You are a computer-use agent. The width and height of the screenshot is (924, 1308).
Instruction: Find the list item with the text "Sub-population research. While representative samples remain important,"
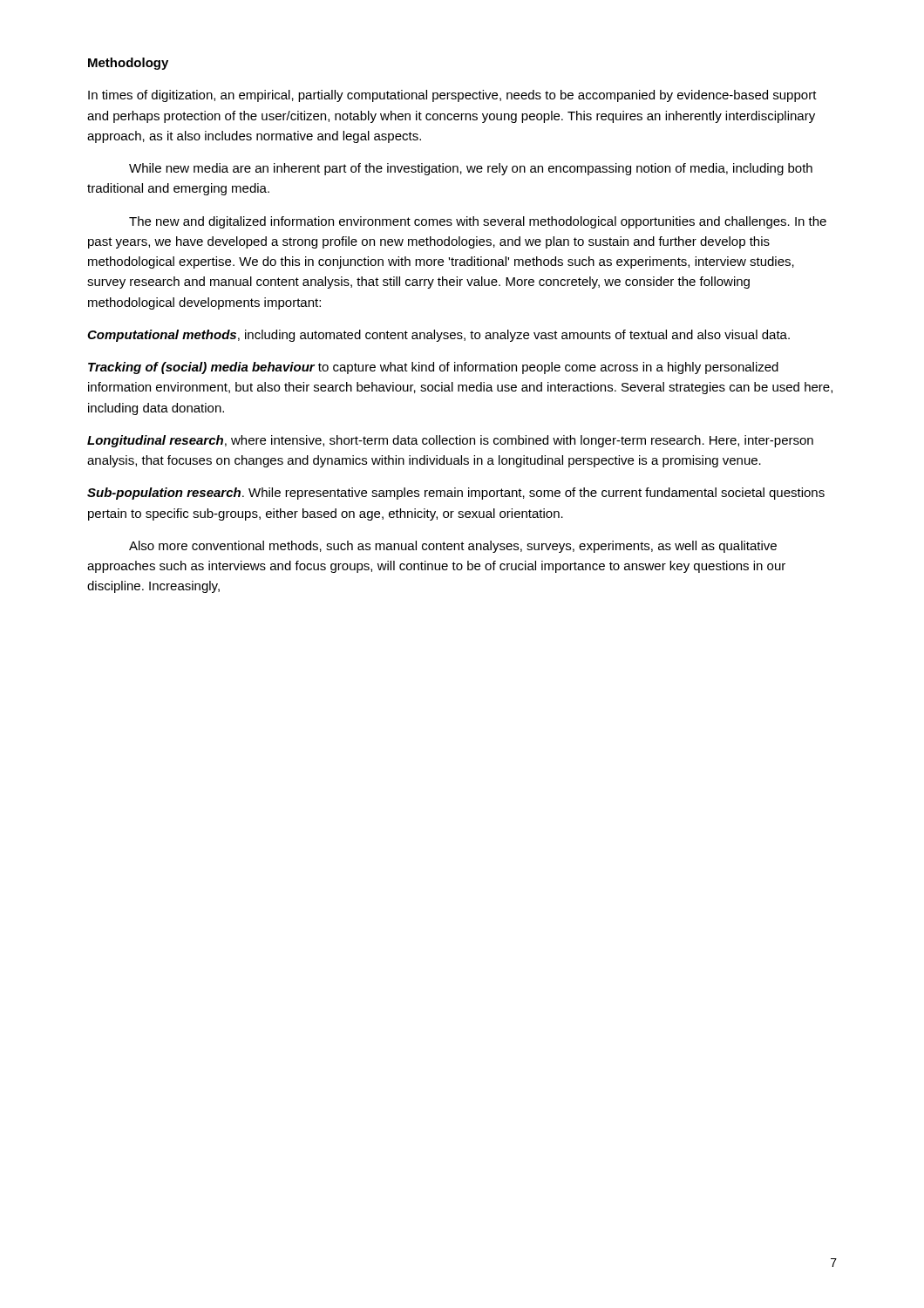tap(456, 503)
